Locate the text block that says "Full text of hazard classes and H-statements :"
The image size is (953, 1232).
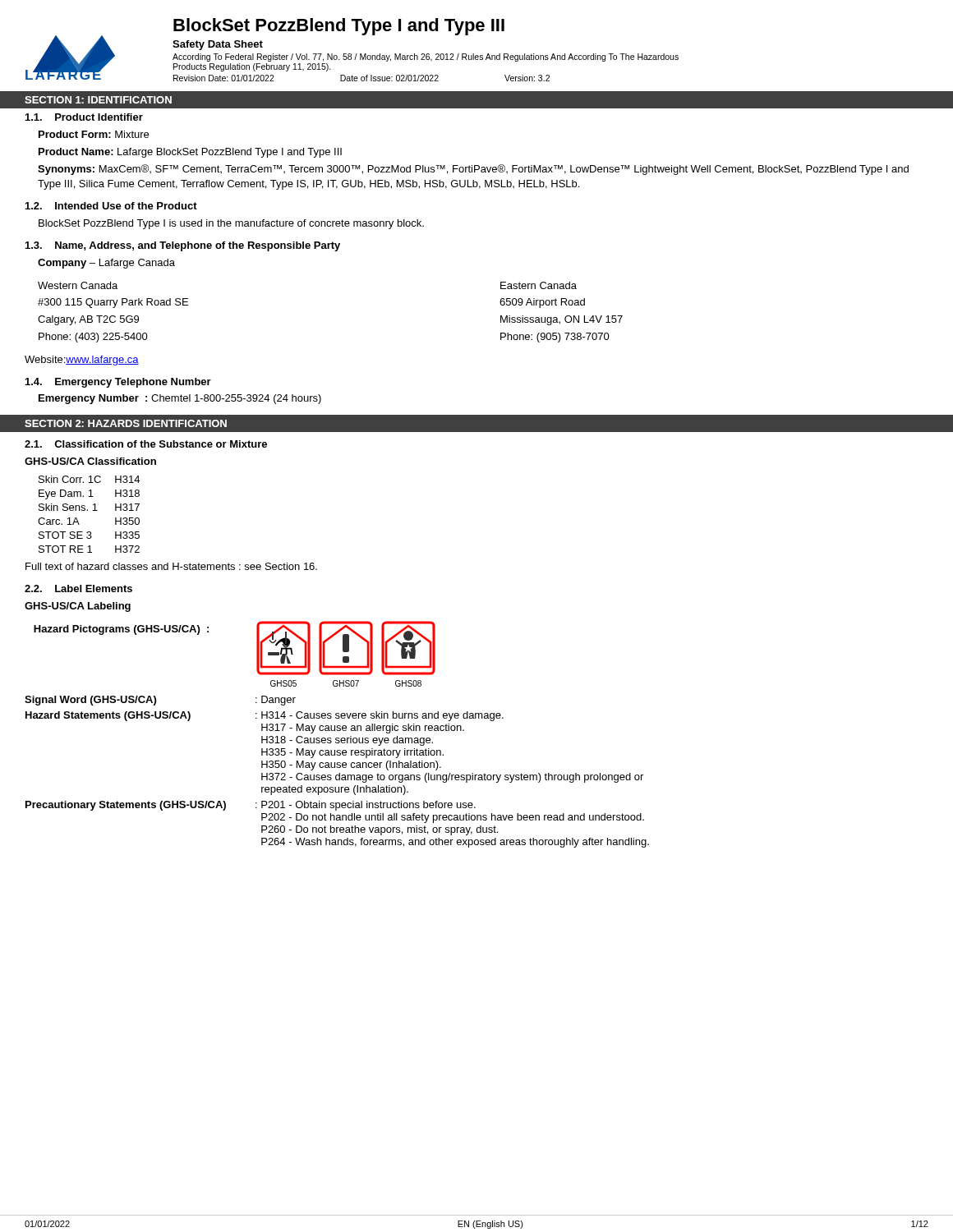click(x=171, y=566)
